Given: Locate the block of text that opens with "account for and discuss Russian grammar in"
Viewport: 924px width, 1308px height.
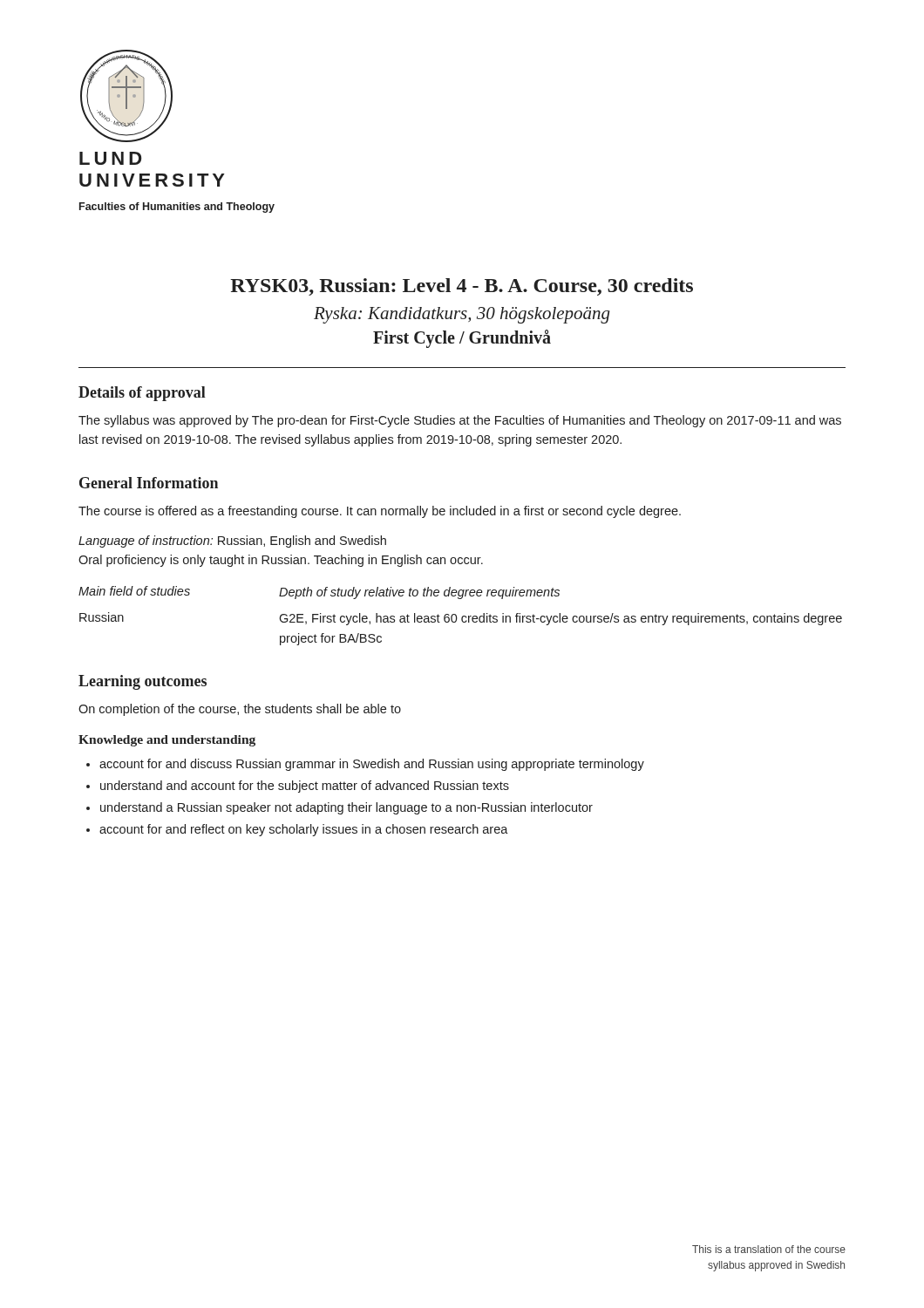Looking at the screenshot, I should [x=372, y=764].
